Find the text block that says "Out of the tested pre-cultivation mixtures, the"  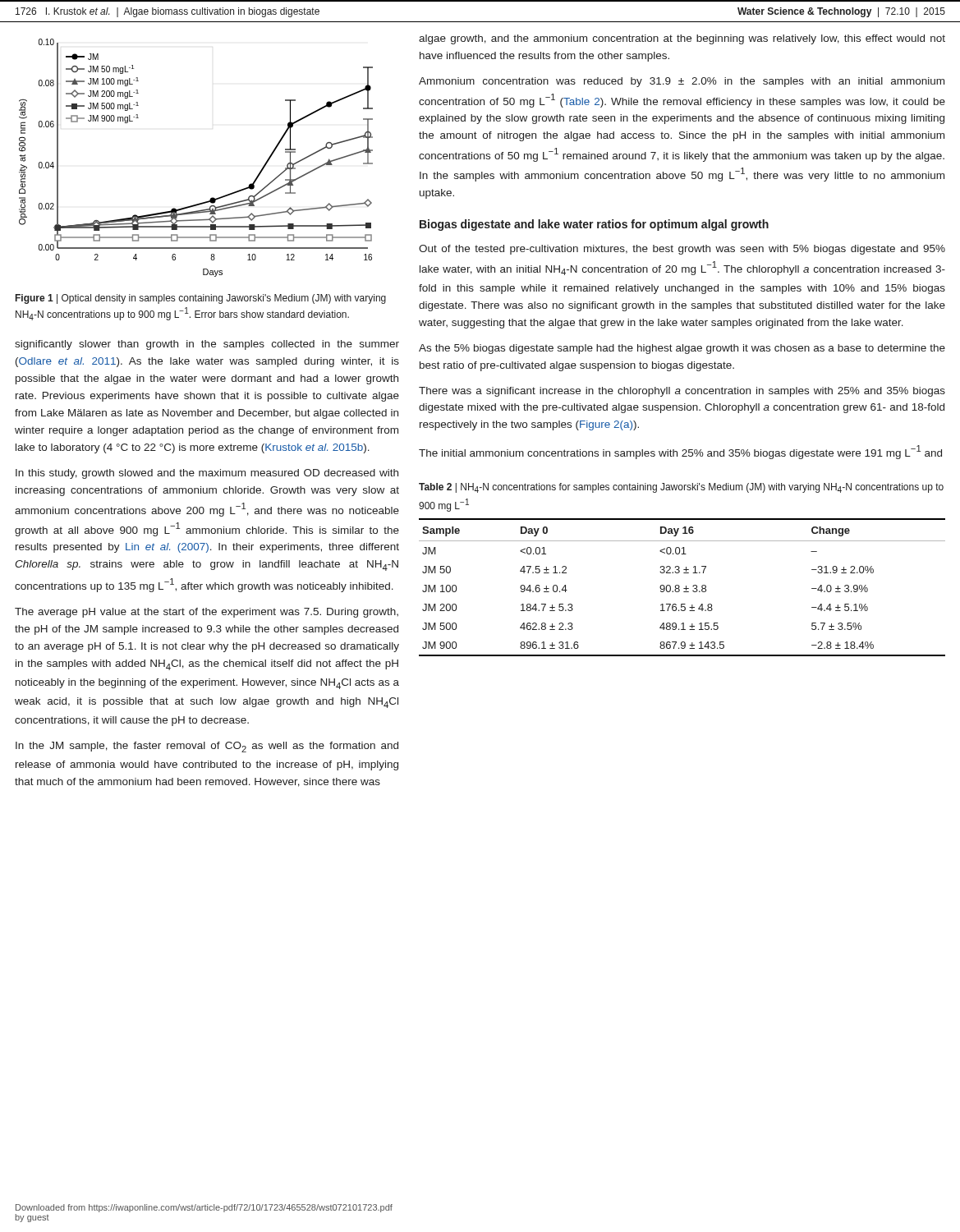pos(682,286)
